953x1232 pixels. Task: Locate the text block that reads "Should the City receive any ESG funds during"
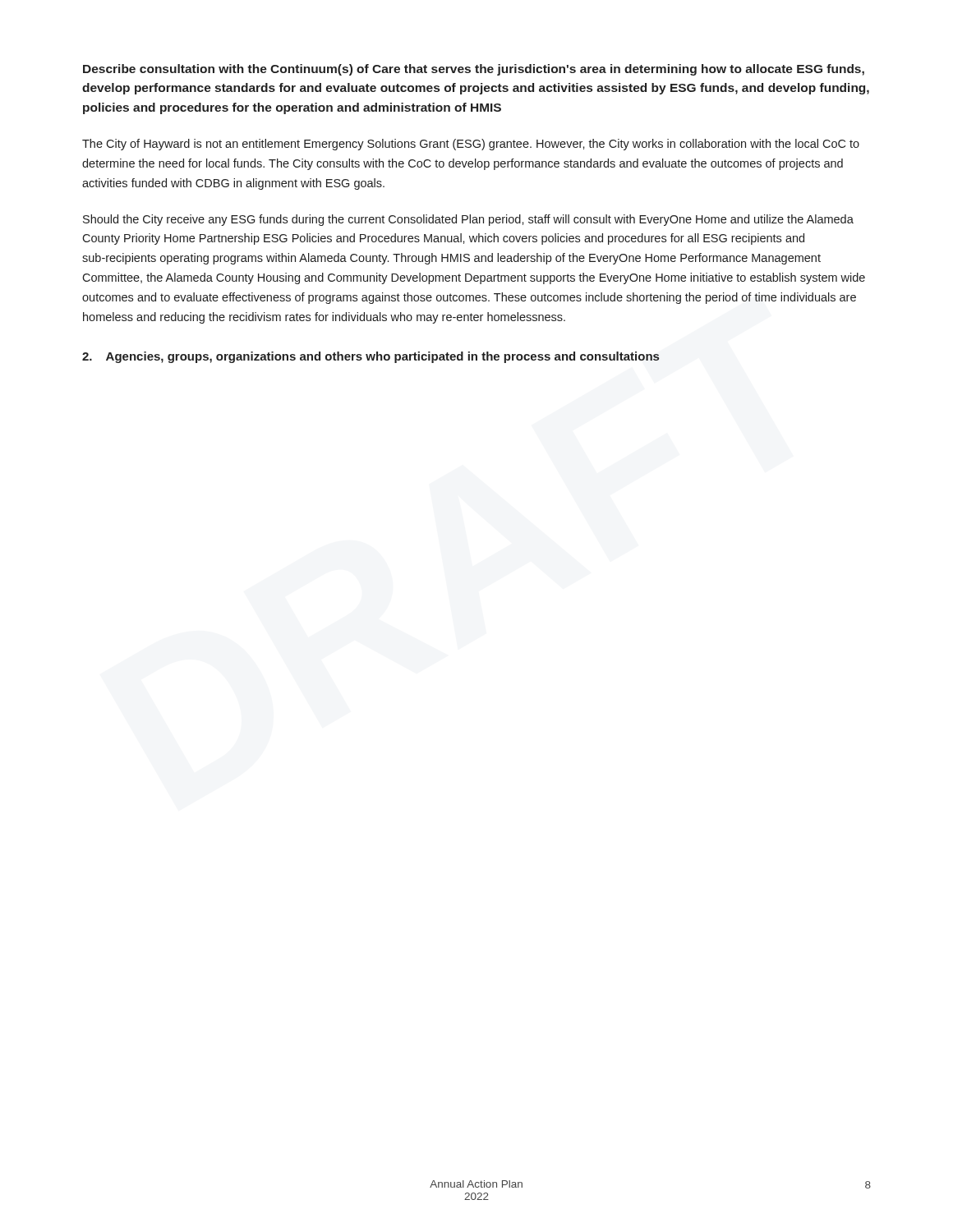474,268
